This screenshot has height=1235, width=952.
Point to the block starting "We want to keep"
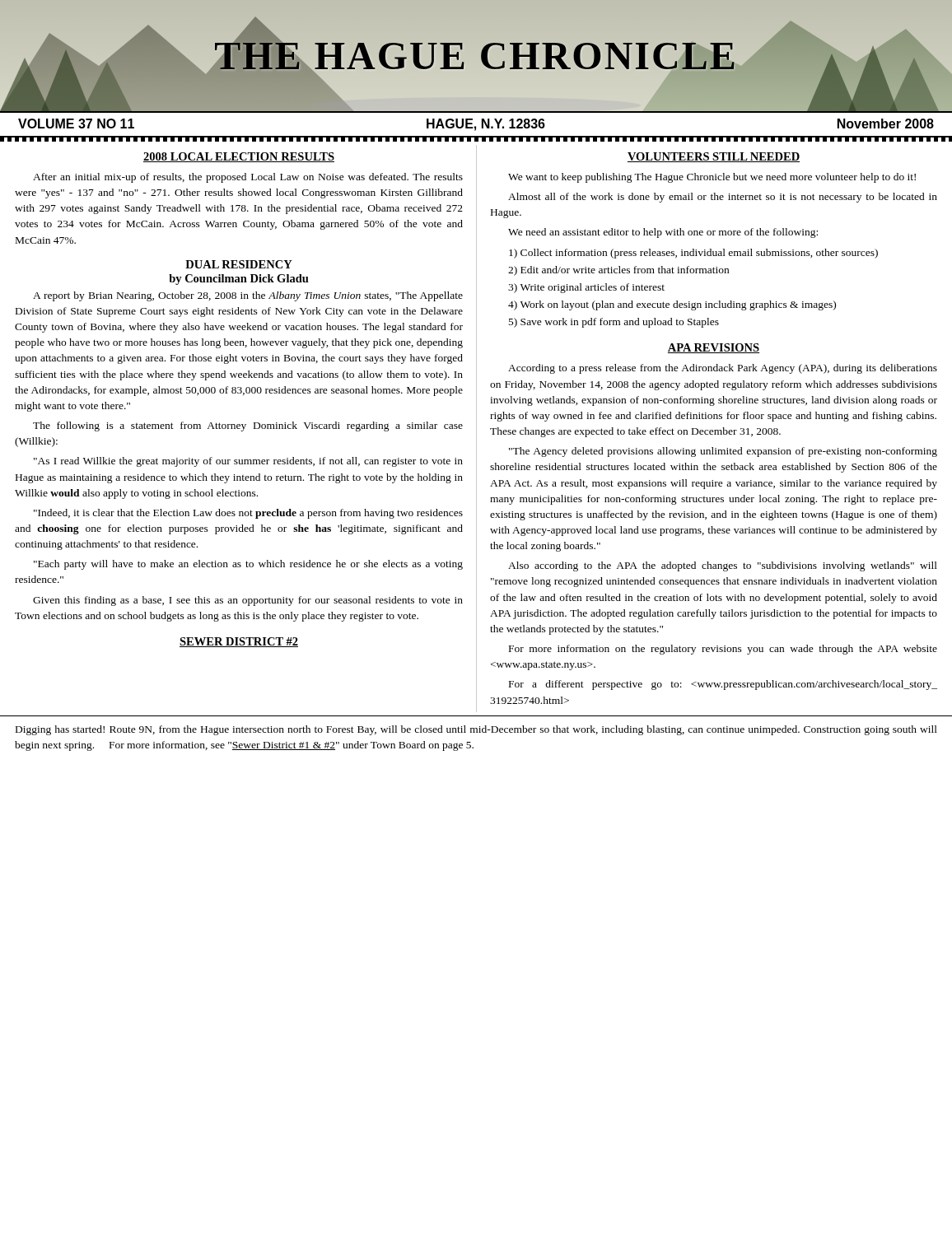[714, 204]
